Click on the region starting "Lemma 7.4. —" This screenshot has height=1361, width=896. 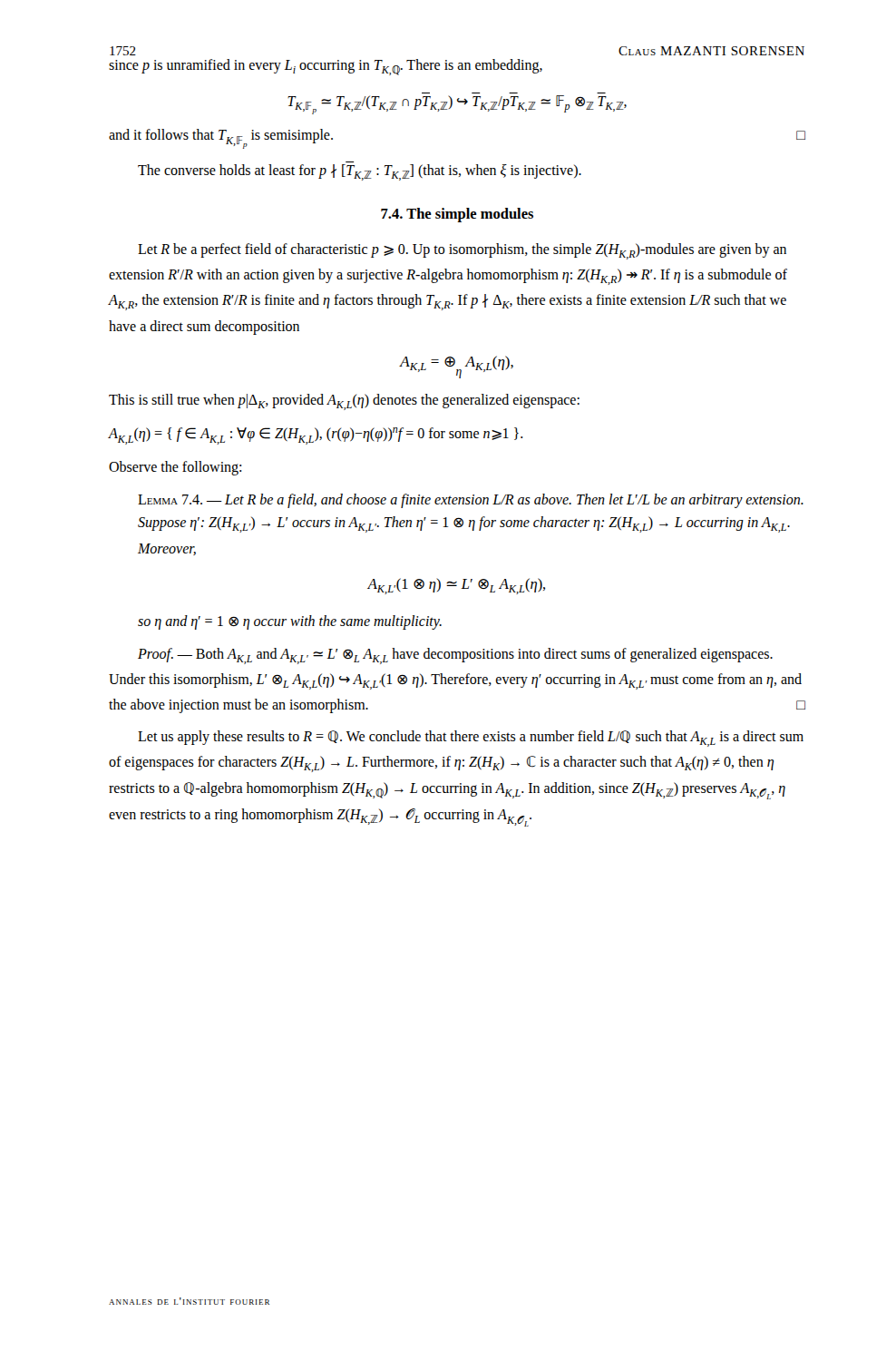pos(471,524)
